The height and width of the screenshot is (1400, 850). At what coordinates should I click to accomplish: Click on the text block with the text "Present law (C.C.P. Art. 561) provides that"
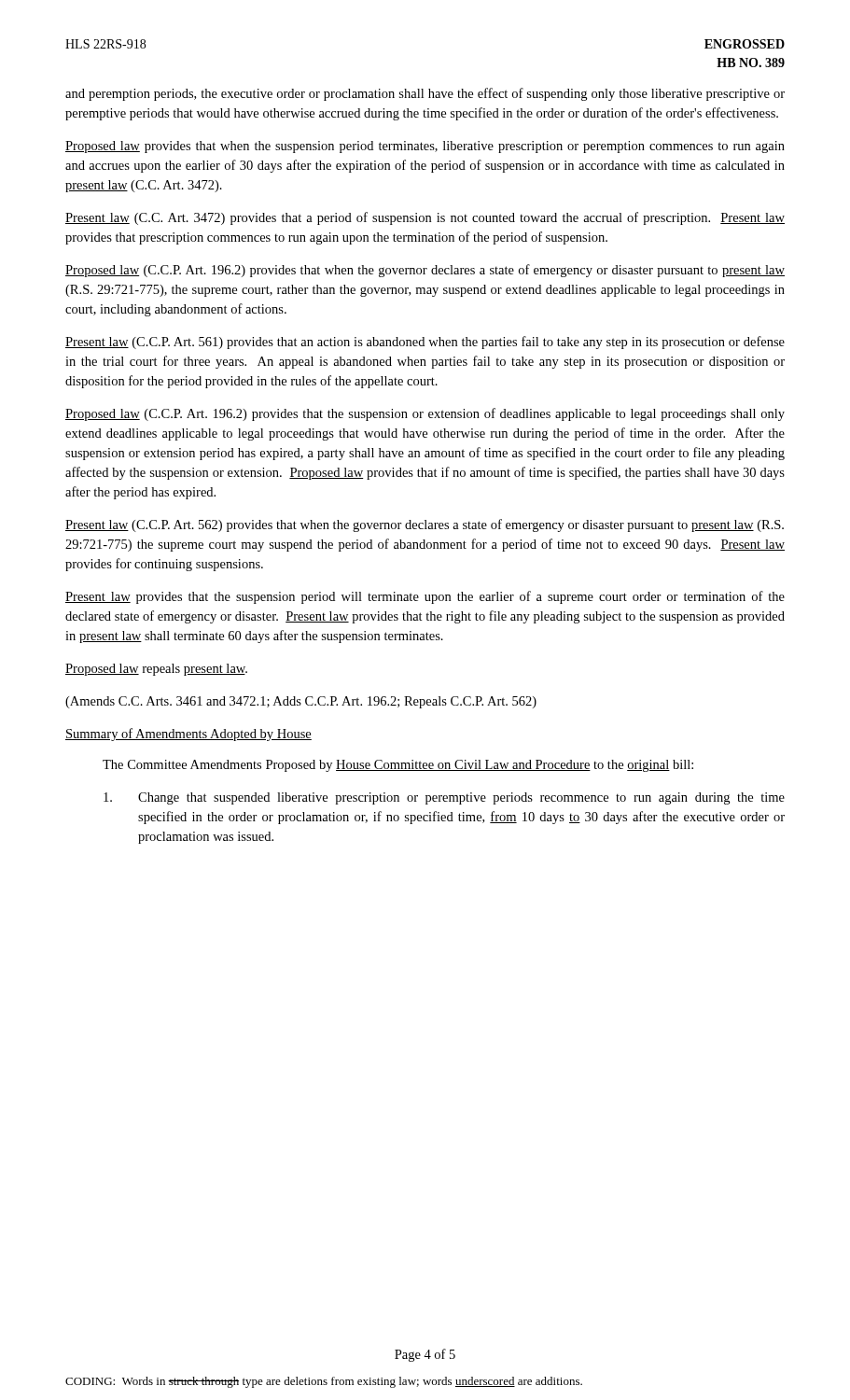click(x=425, y=361)
